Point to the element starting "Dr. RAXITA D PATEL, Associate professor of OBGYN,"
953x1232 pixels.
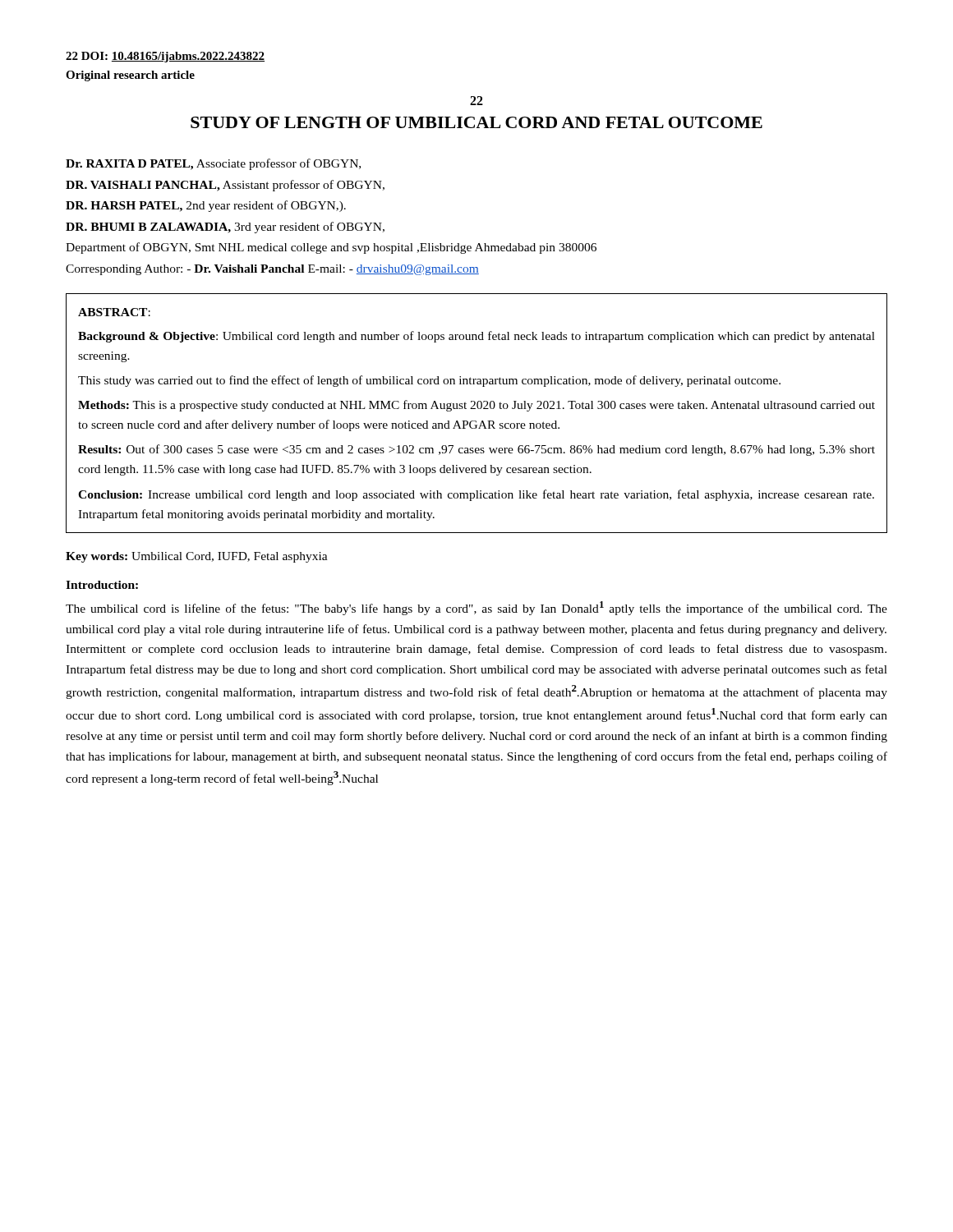tap(213, 164)
